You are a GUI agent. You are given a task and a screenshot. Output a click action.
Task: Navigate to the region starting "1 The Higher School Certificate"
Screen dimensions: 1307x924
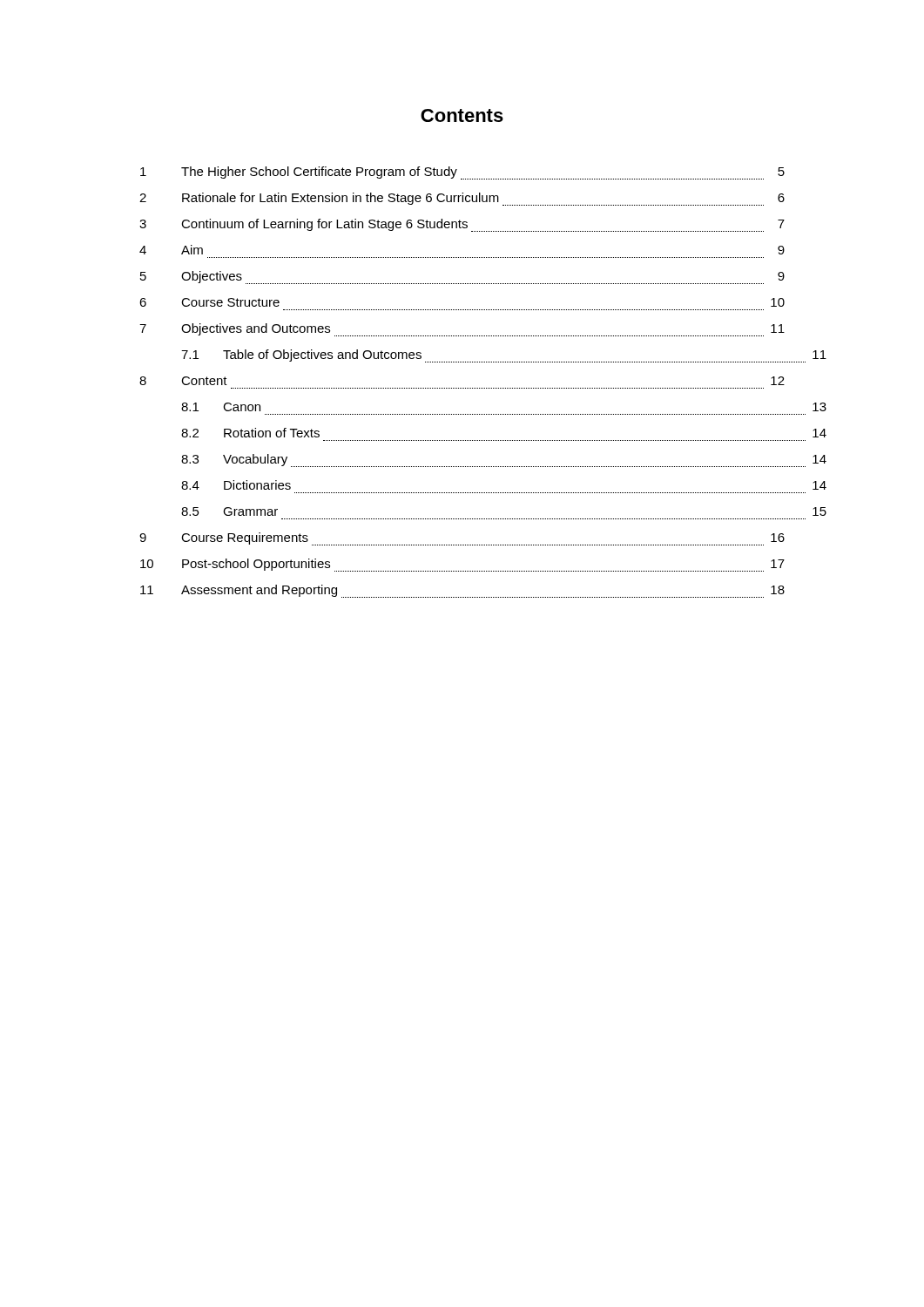pos(462,172)
